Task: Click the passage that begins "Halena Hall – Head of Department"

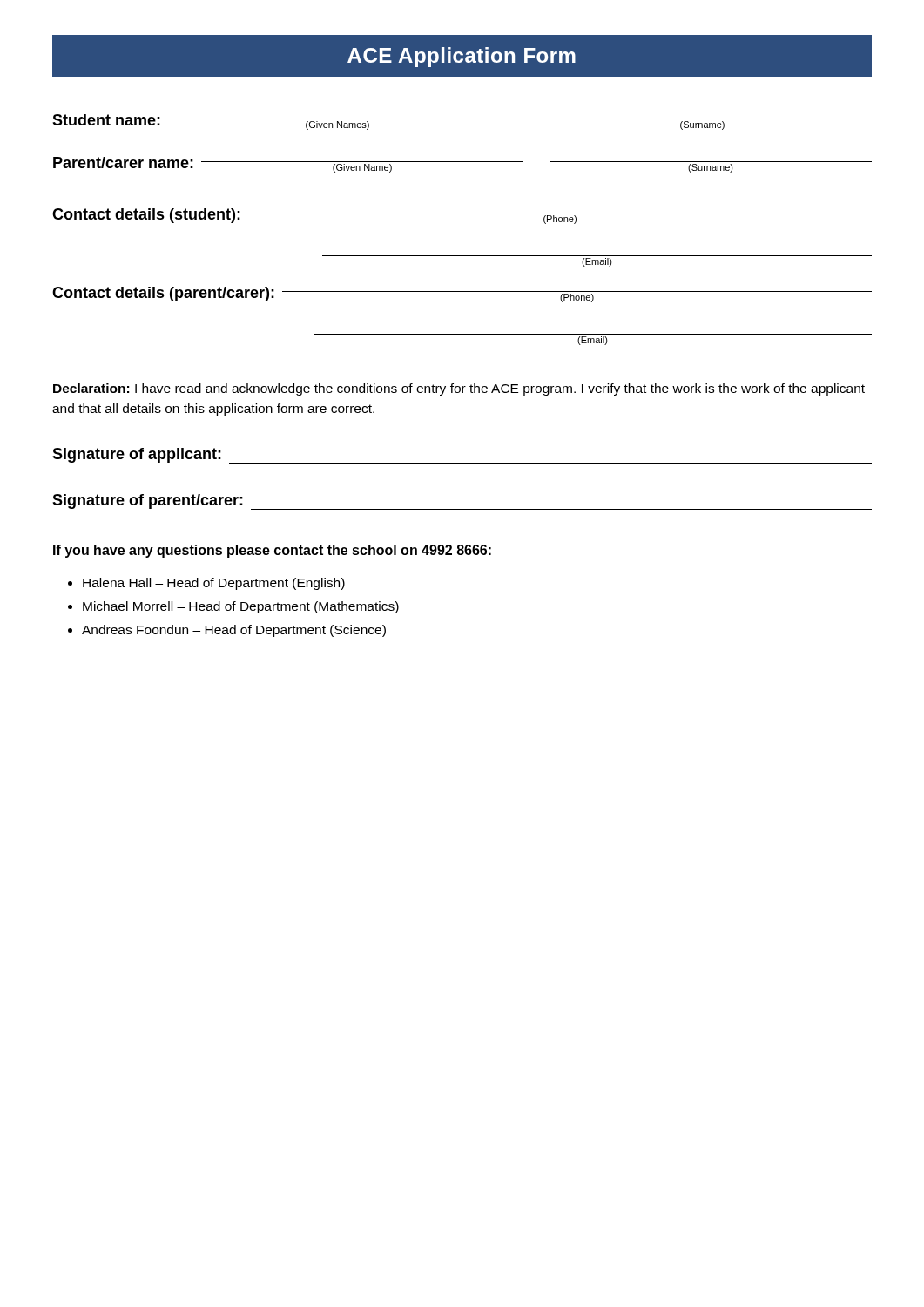Action: tap(214, 584)
